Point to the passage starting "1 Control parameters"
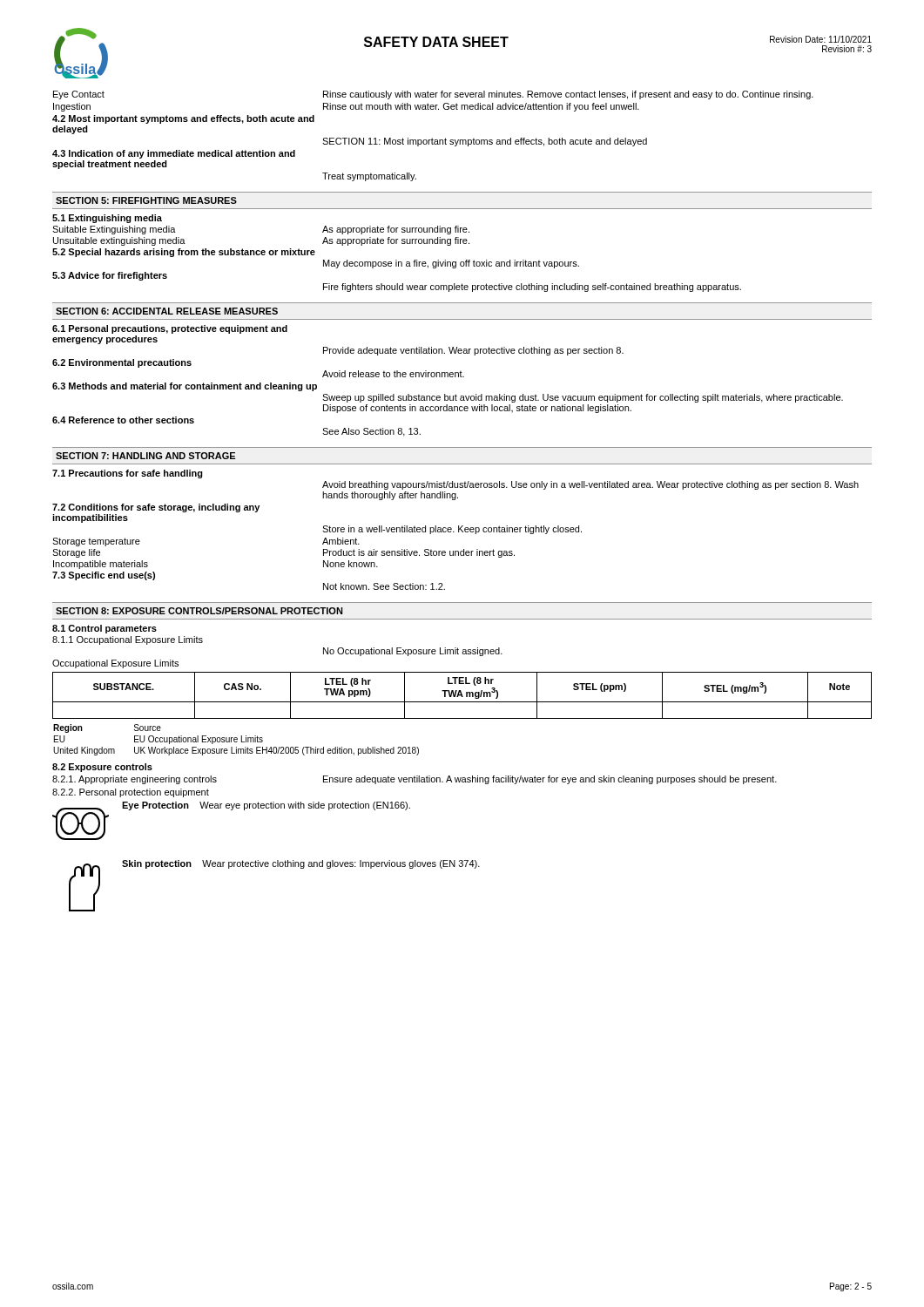Viewport: 924px width, 1307px height. [x=104, y=628]
